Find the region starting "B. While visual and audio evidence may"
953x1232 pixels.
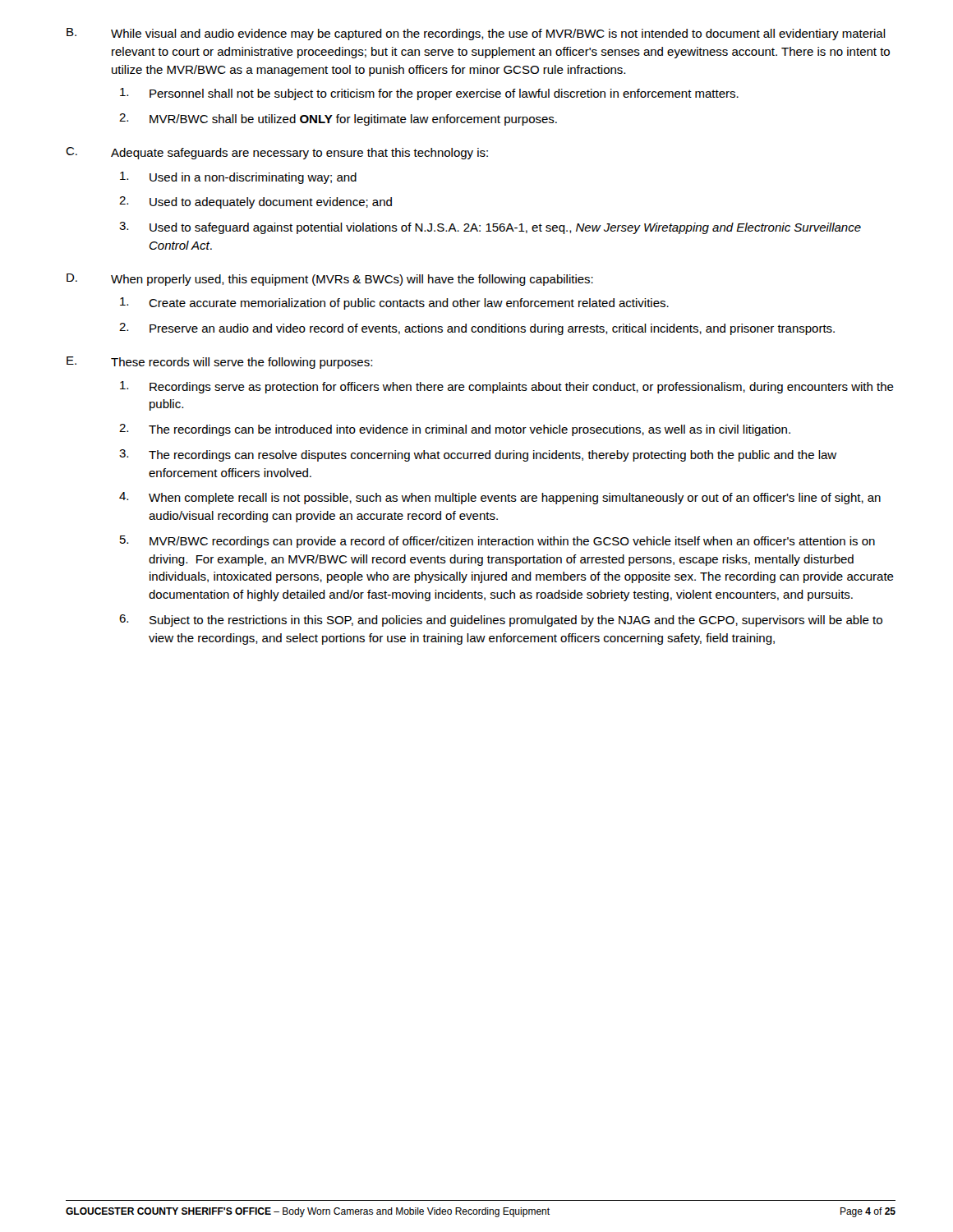481,80
